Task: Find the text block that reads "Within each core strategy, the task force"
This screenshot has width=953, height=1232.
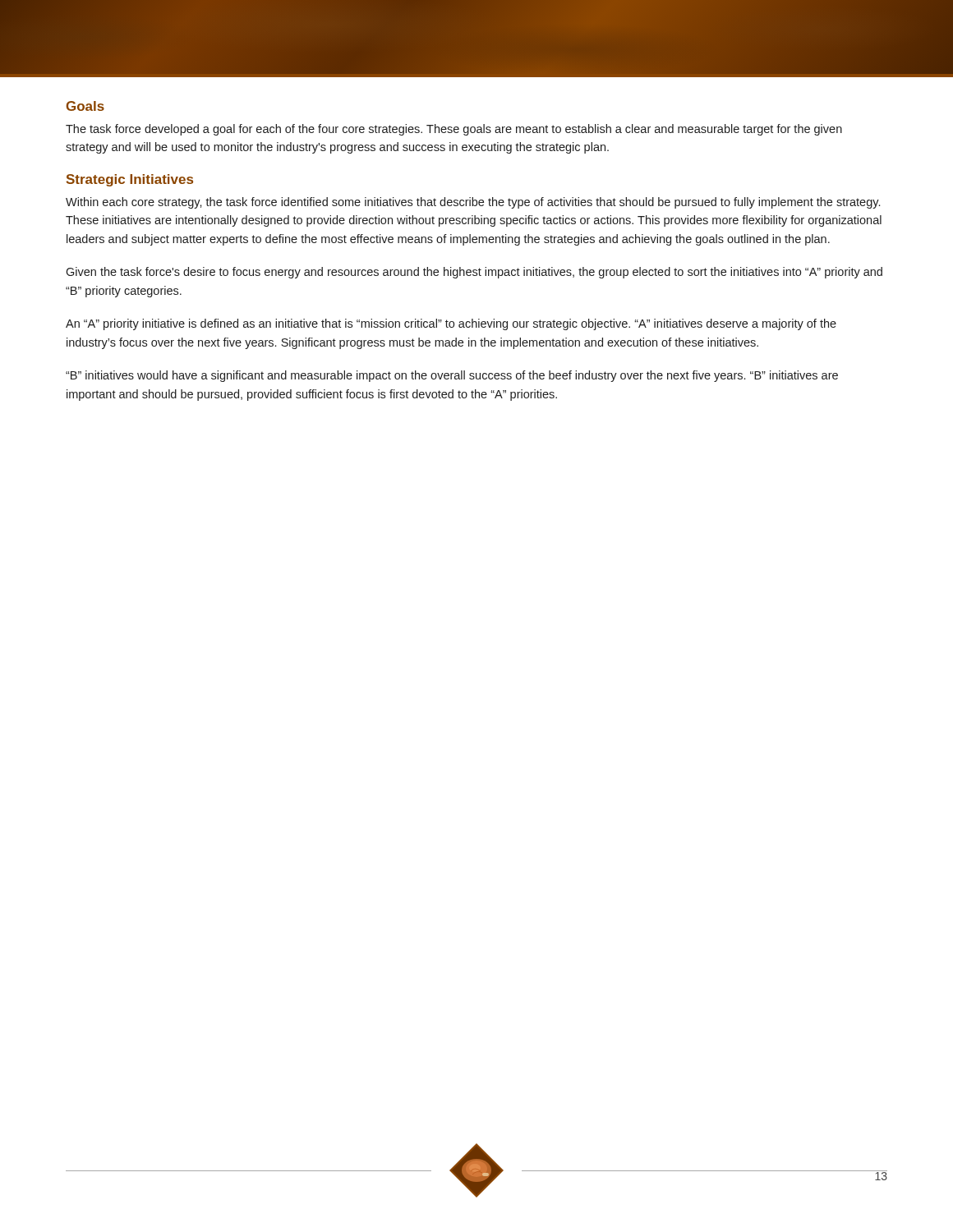Action: [474, 220]
